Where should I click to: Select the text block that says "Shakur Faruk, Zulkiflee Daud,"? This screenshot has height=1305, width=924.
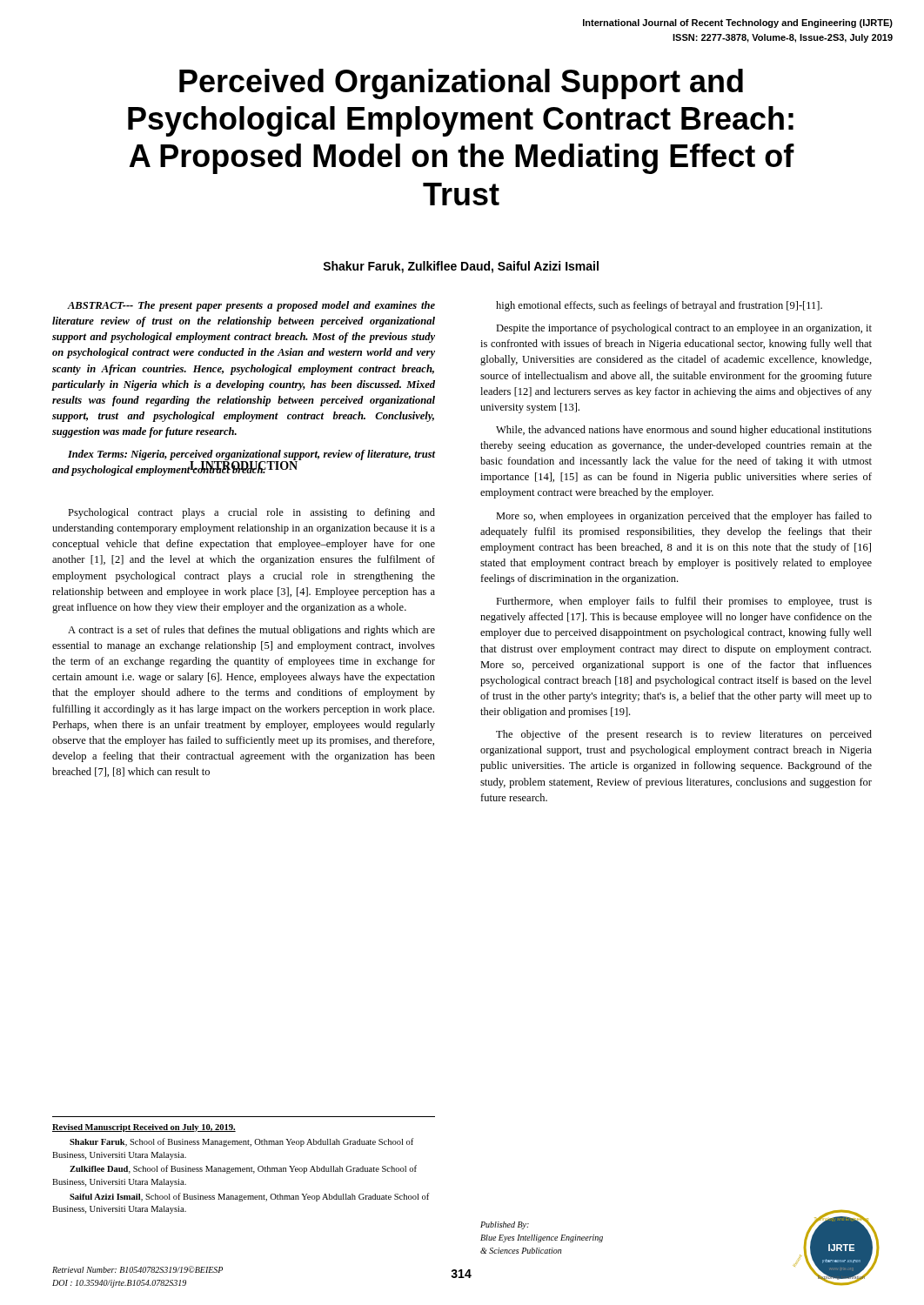tap(461, 266)
